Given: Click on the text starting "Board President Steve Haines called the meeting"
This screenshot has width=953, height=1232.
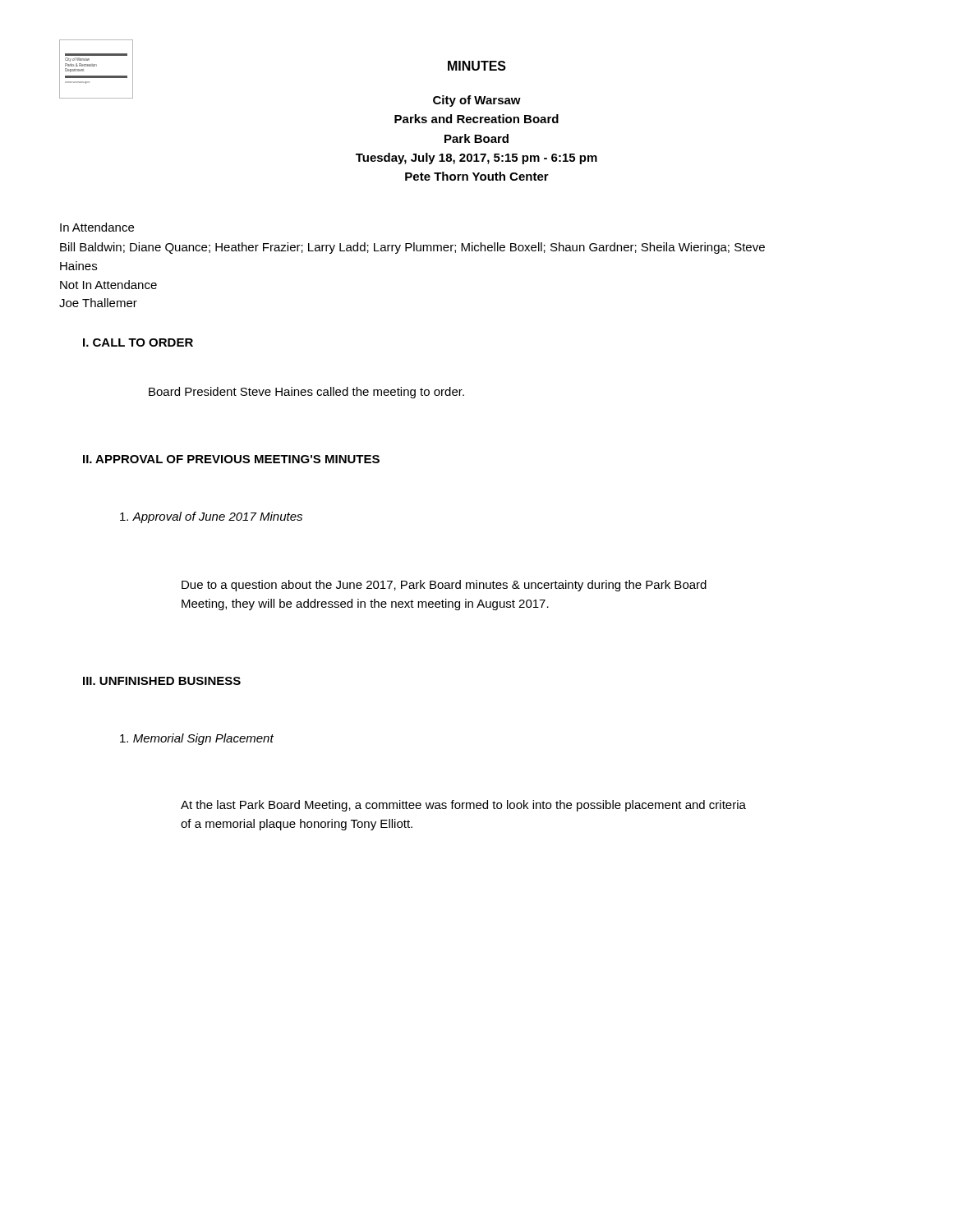Looking at the screenshot, I should click(306, 391).
